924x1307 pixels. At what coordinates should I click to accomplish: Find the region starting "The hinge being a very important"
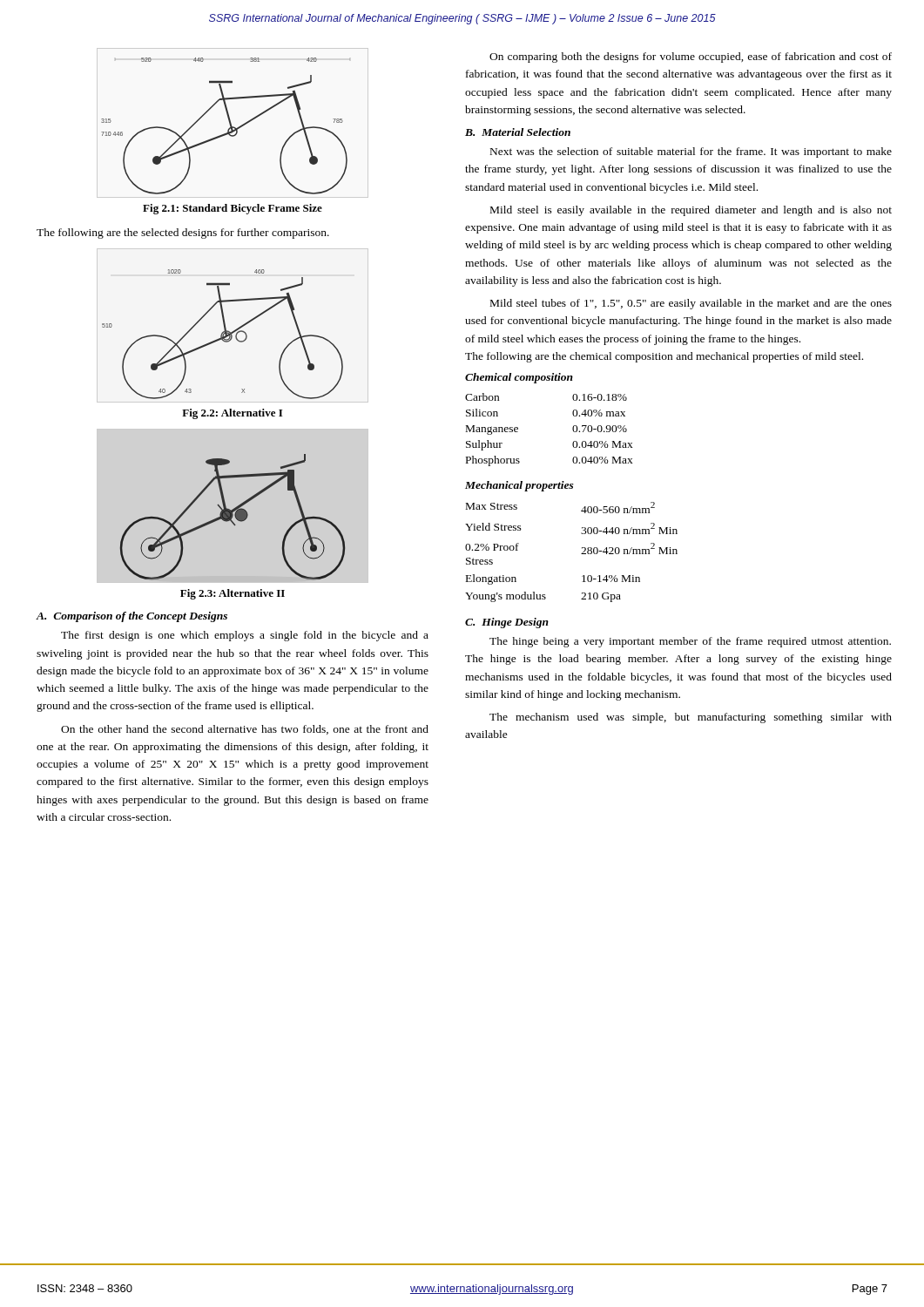[678, 668]
